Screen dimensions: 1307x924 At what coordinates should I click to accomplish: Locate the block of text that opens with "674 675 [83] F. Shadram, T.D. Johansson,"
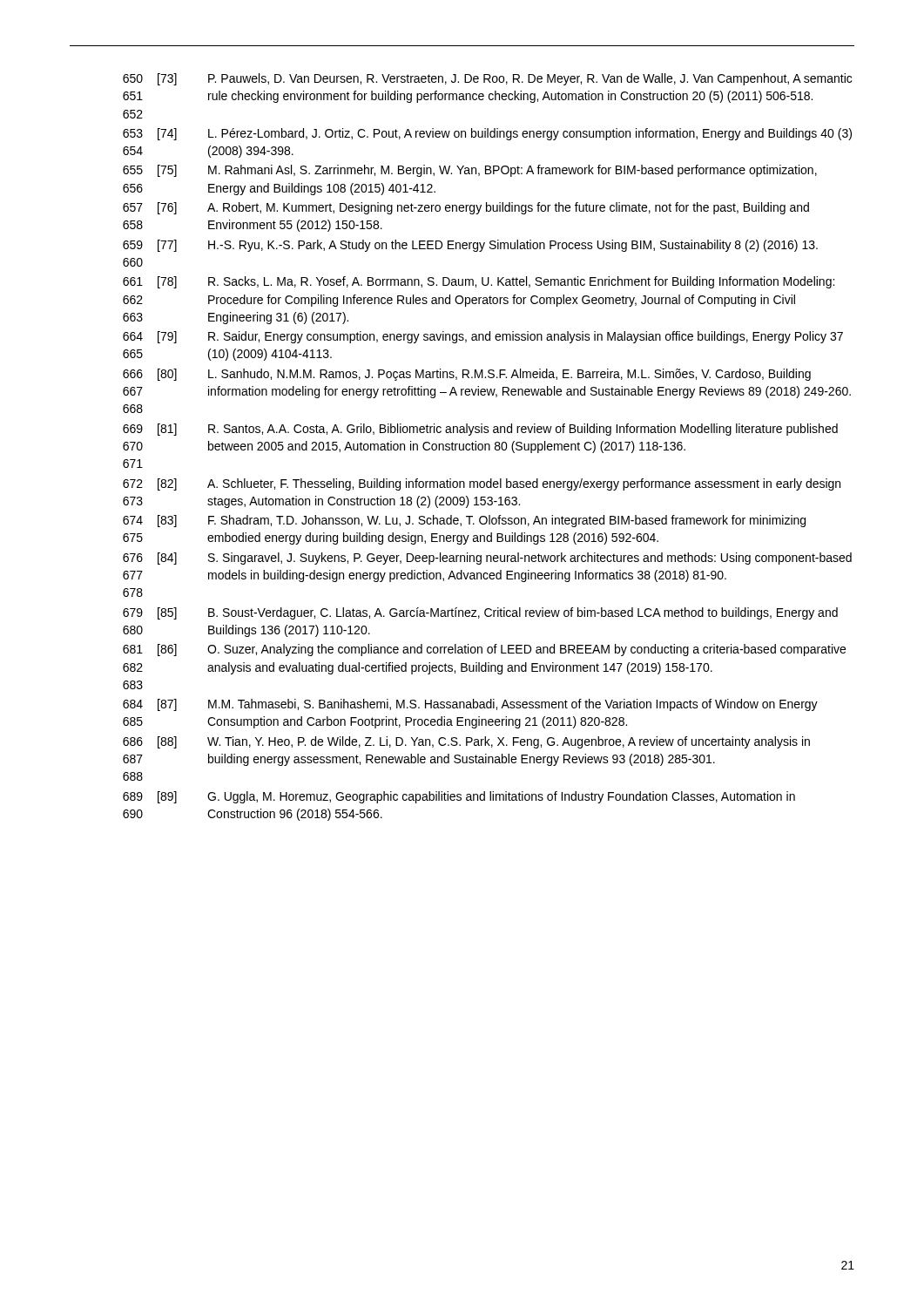coord(462,529)
